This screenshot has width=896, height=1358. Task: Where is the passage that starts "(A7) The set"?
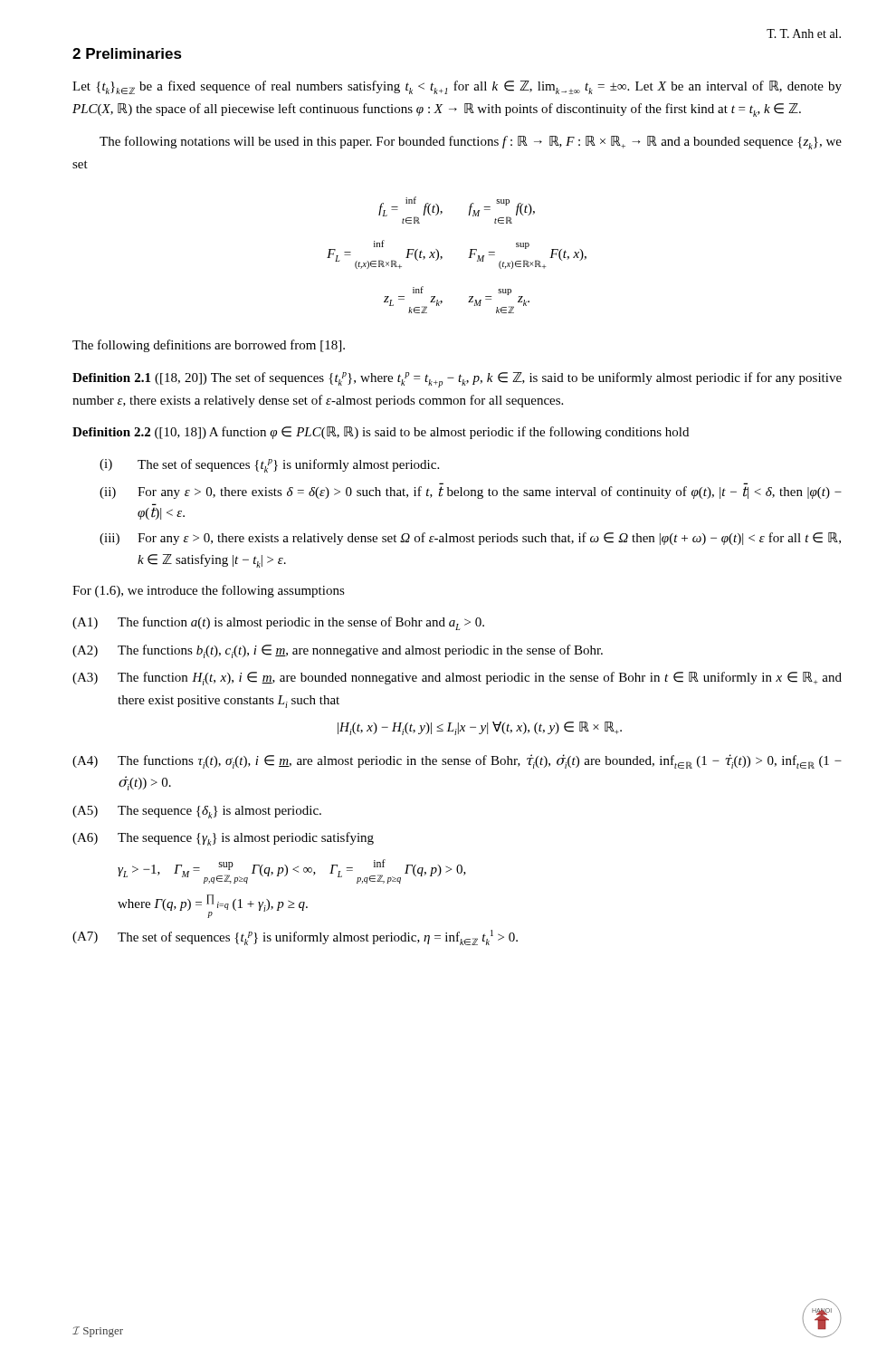[457, 938]
